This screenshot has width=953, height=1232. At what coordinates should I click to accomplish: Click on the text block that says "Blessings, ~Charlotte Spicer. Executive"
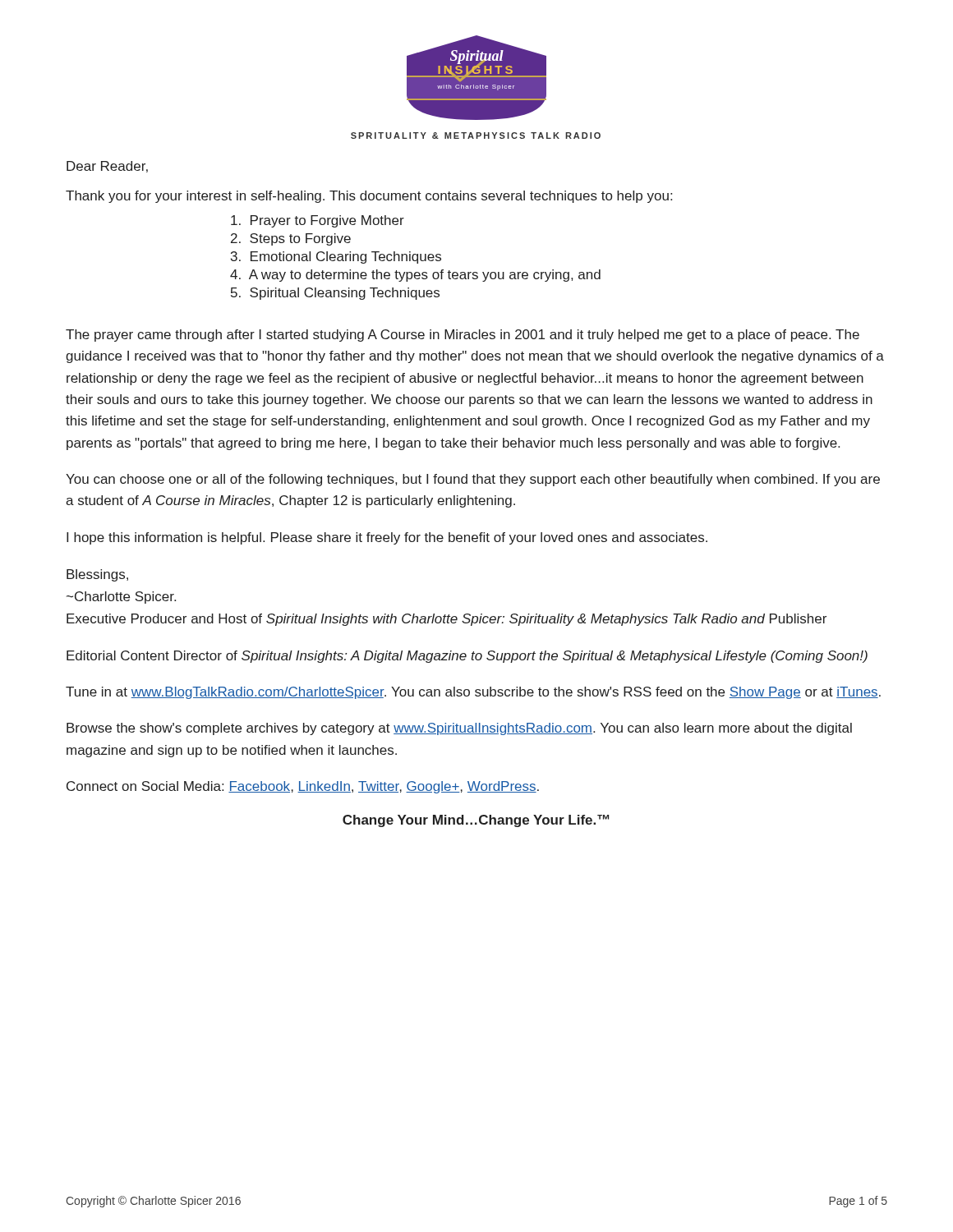97,575
